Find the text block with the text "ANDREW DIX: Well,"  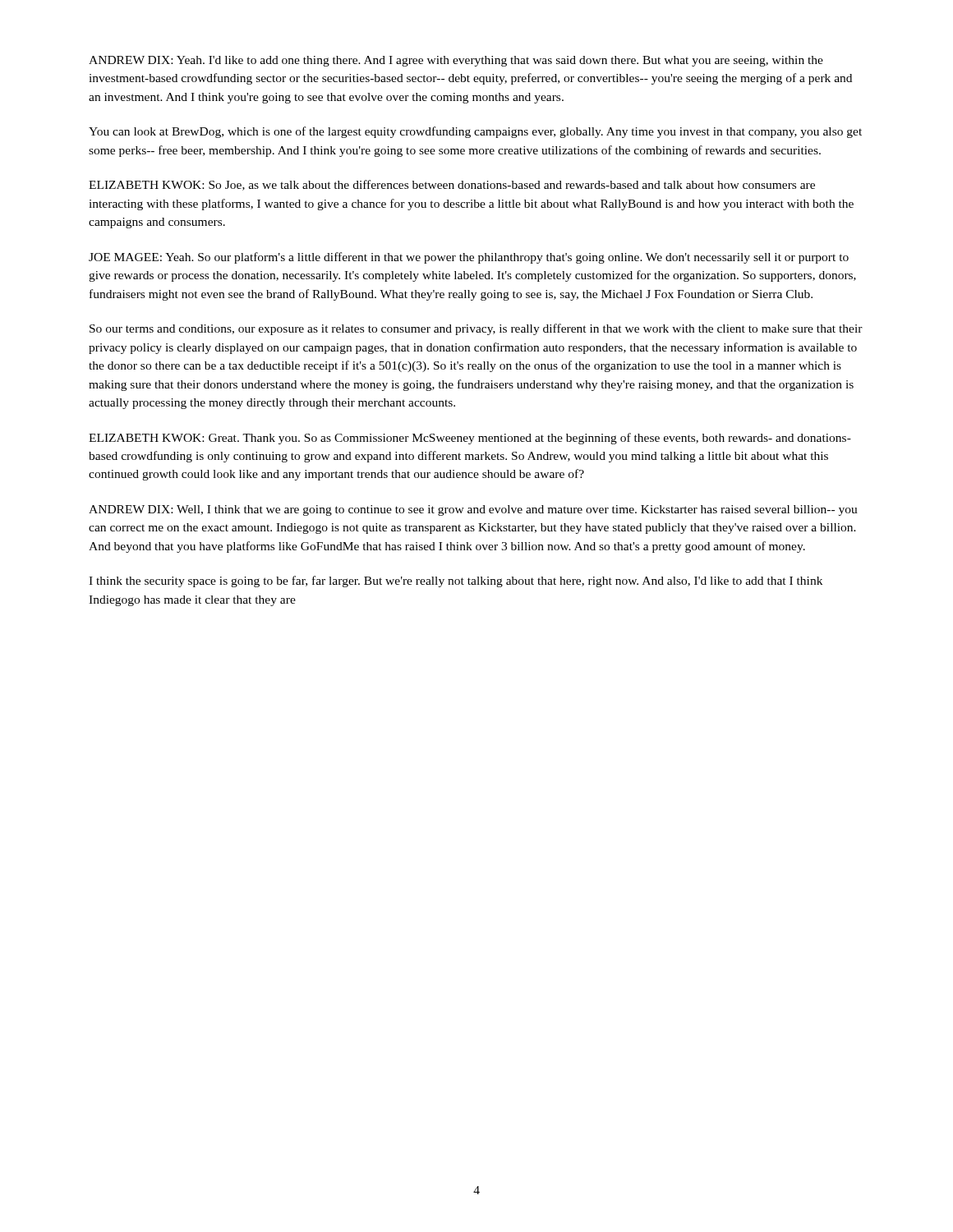point(473,527)
